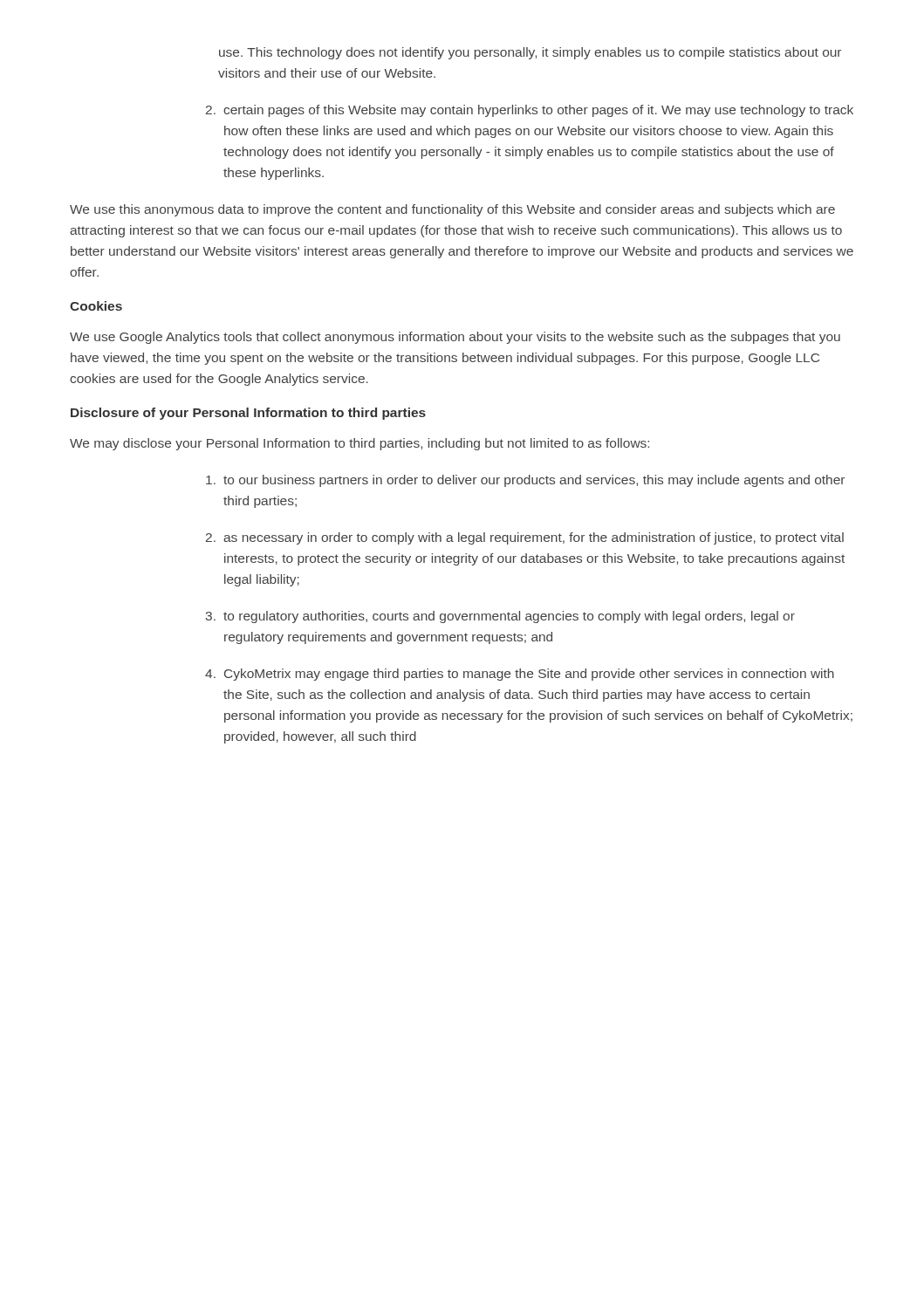Screen dimensions: 1309x924
Task: Locate the section header that opens with "Disclosure of your Personal Information"
Action: pyautogui.click(x=248, y=414)
